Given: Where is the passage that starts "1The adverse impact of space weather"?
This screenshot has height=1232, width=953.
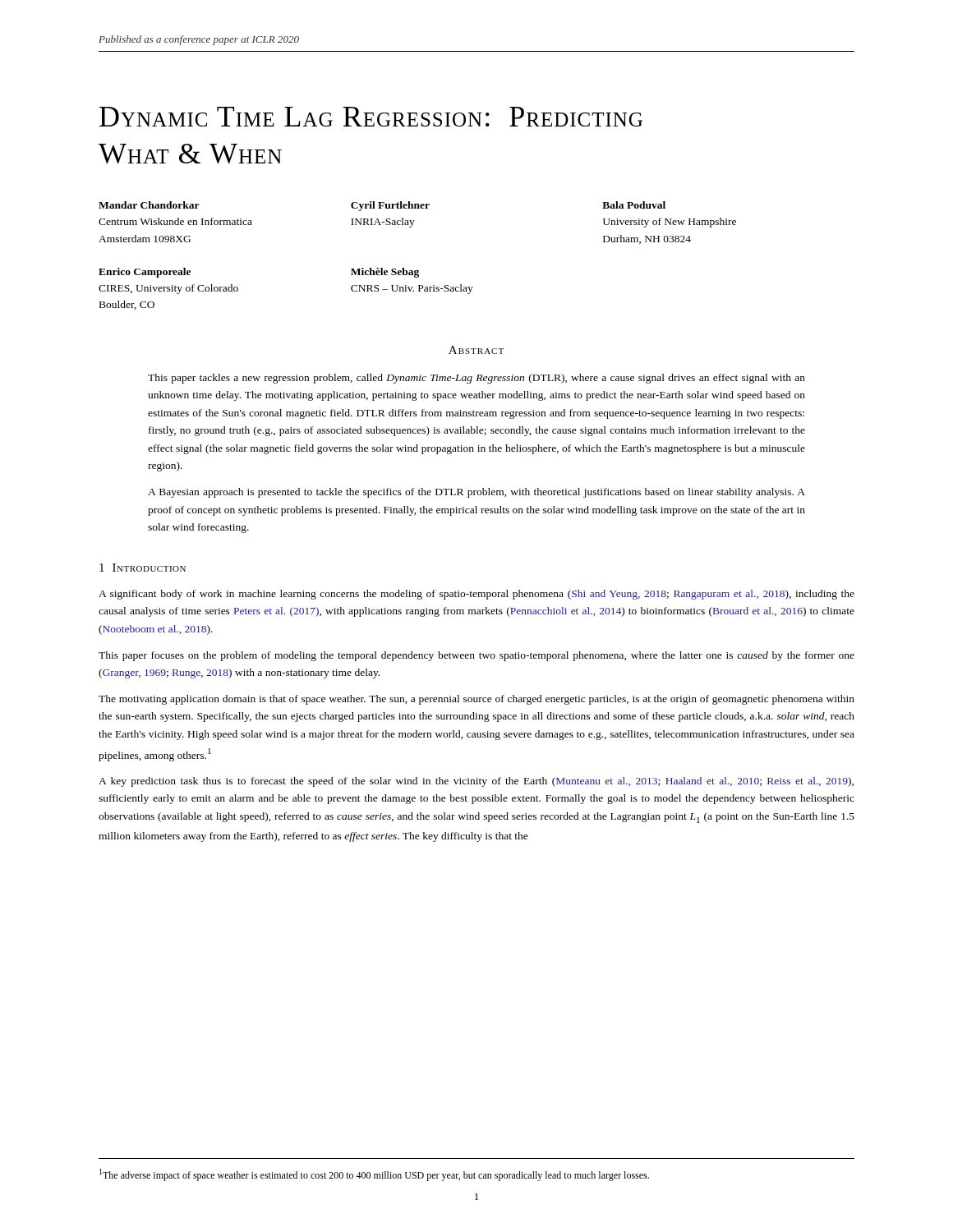Looking at the screenshot, I should (x=374, y=1174).
